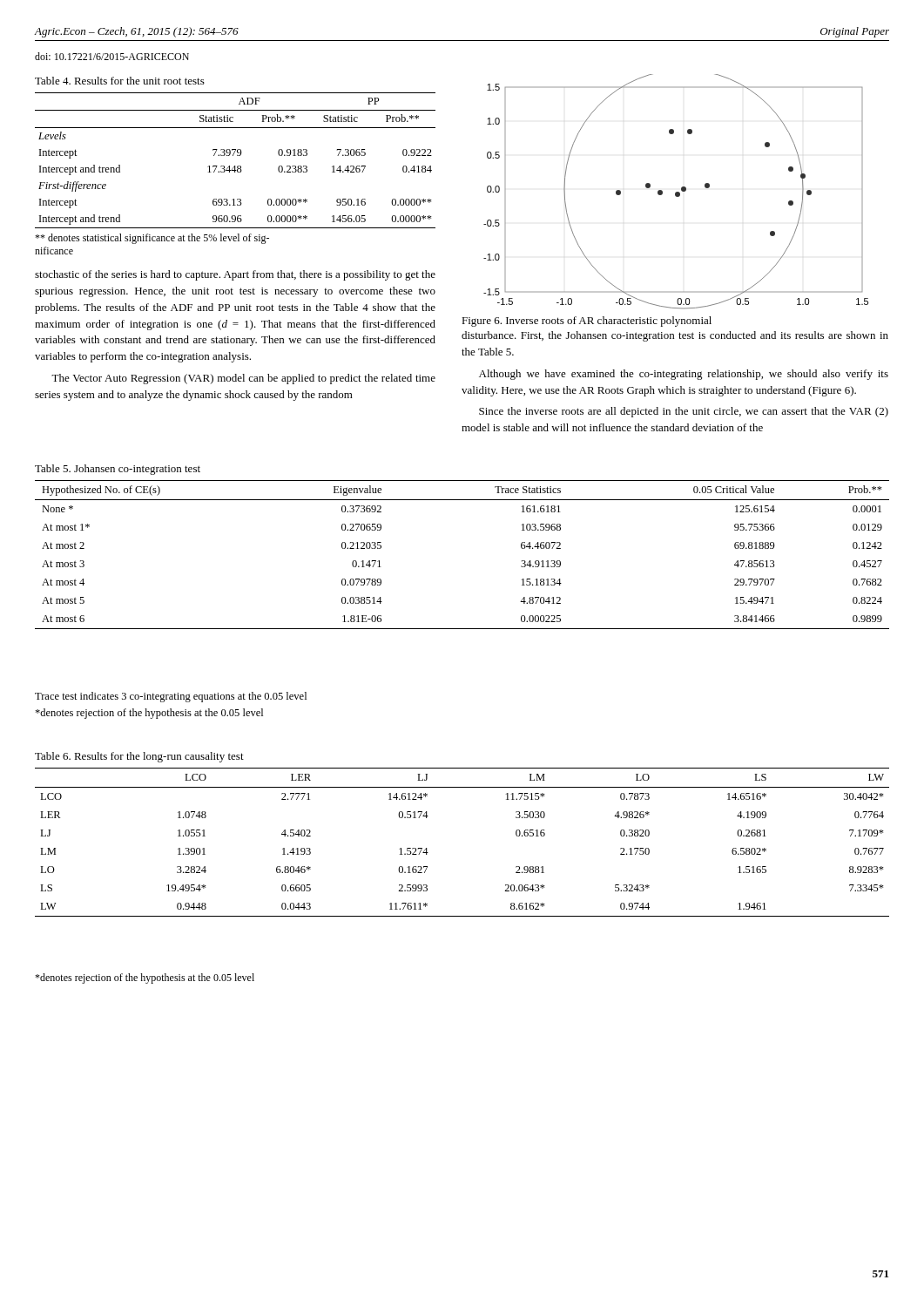Find the caption with the text "Table 6. Results for the long-run causality"
This screenshot has height=1307, width=924.
click(x=139, y=756)
